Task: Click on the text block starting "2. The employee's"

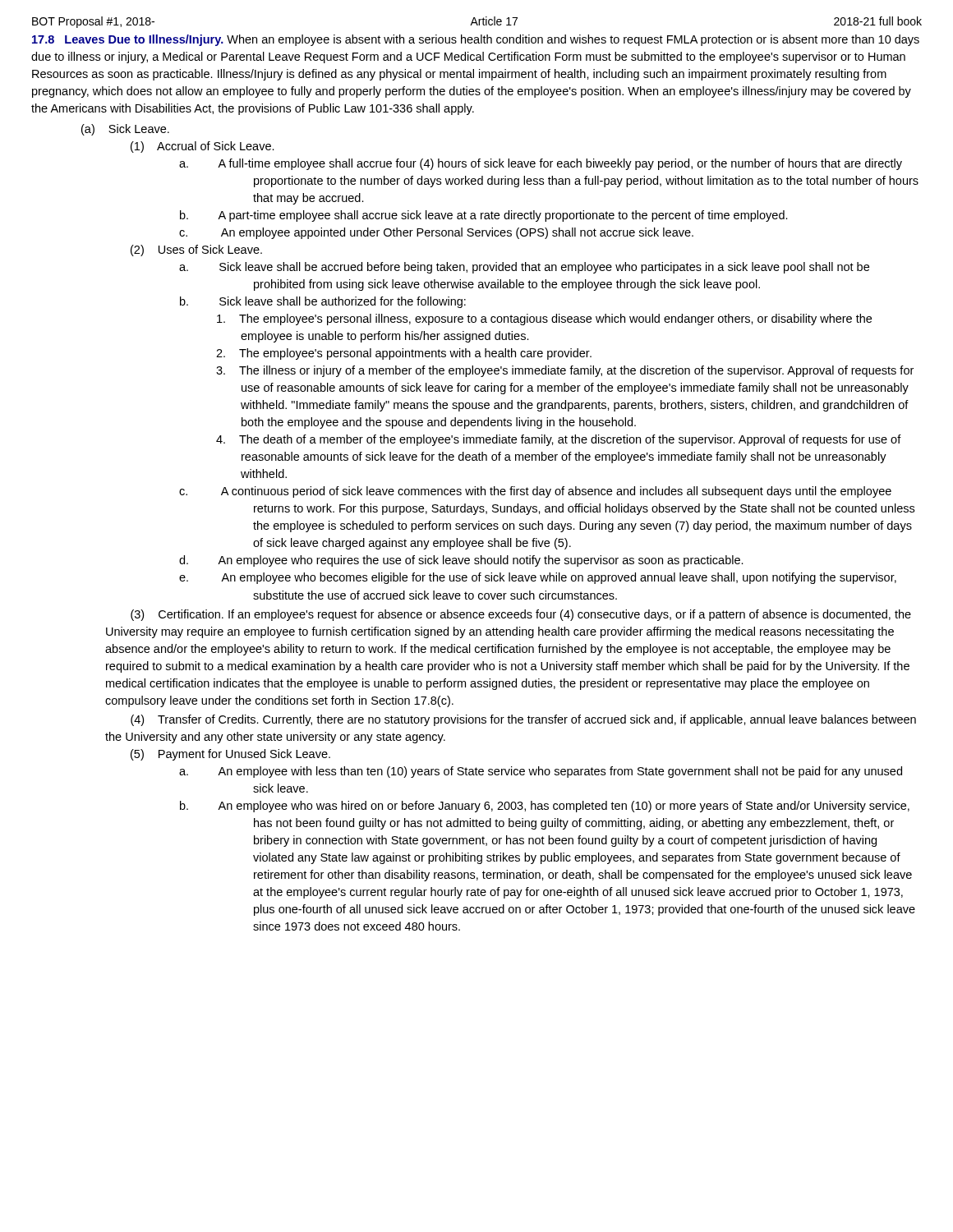Action: pyautogui.click(x=404, y=353)
